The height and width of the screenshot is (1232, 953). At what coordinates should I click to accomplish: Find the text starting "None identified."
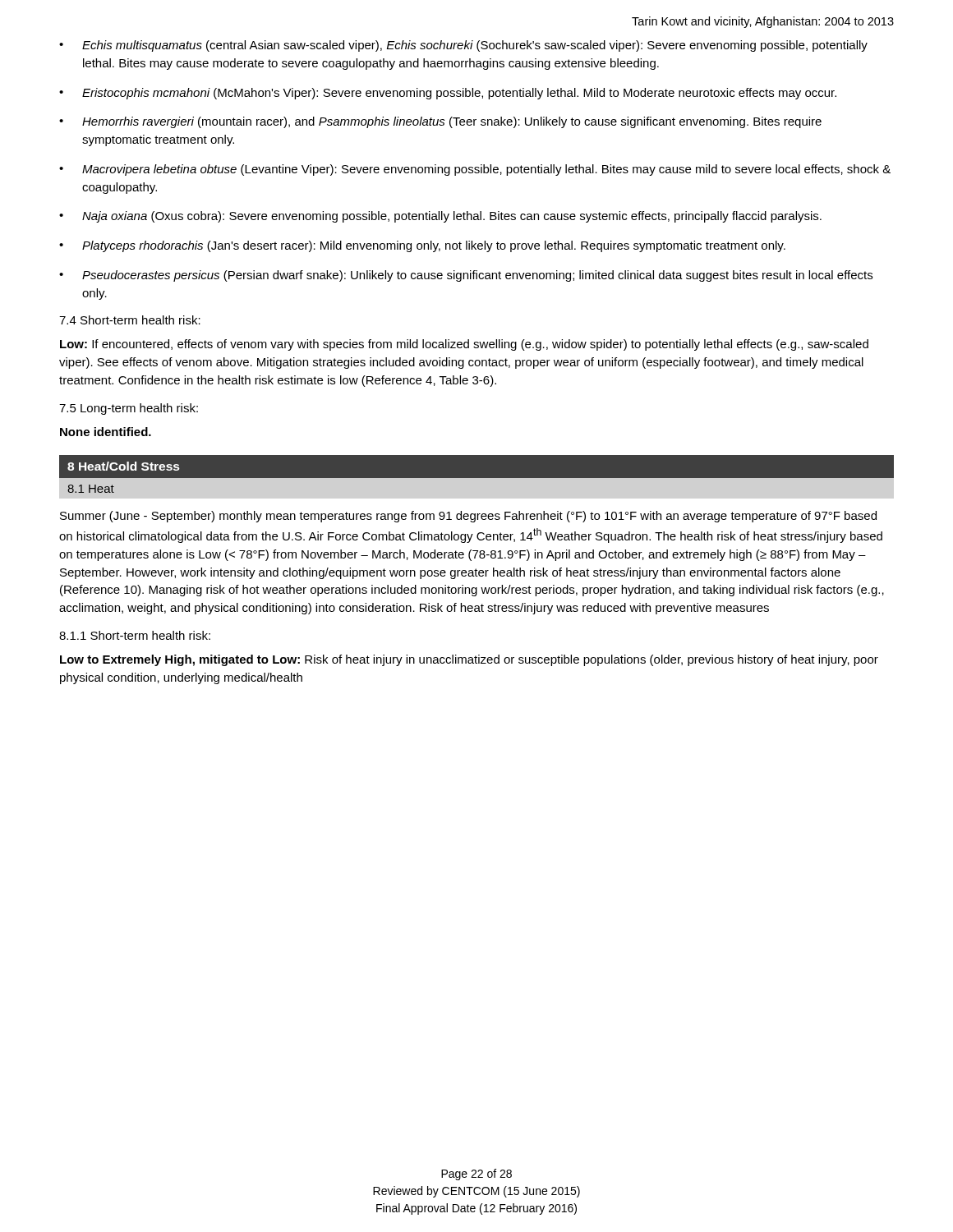[105, 431]
